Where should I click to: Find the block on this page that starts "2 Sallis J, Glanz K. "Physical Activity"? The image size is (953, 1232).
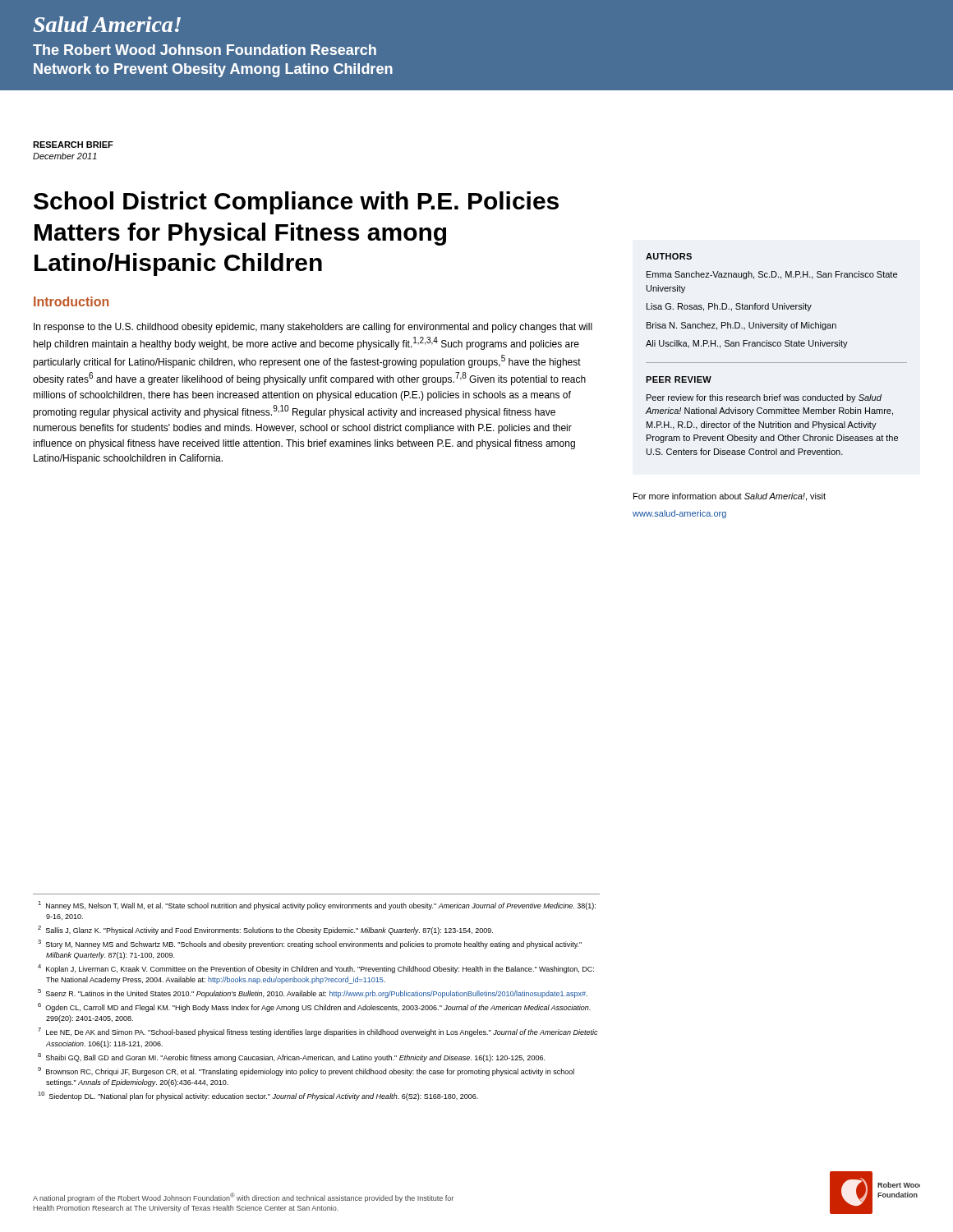point(266,929)
